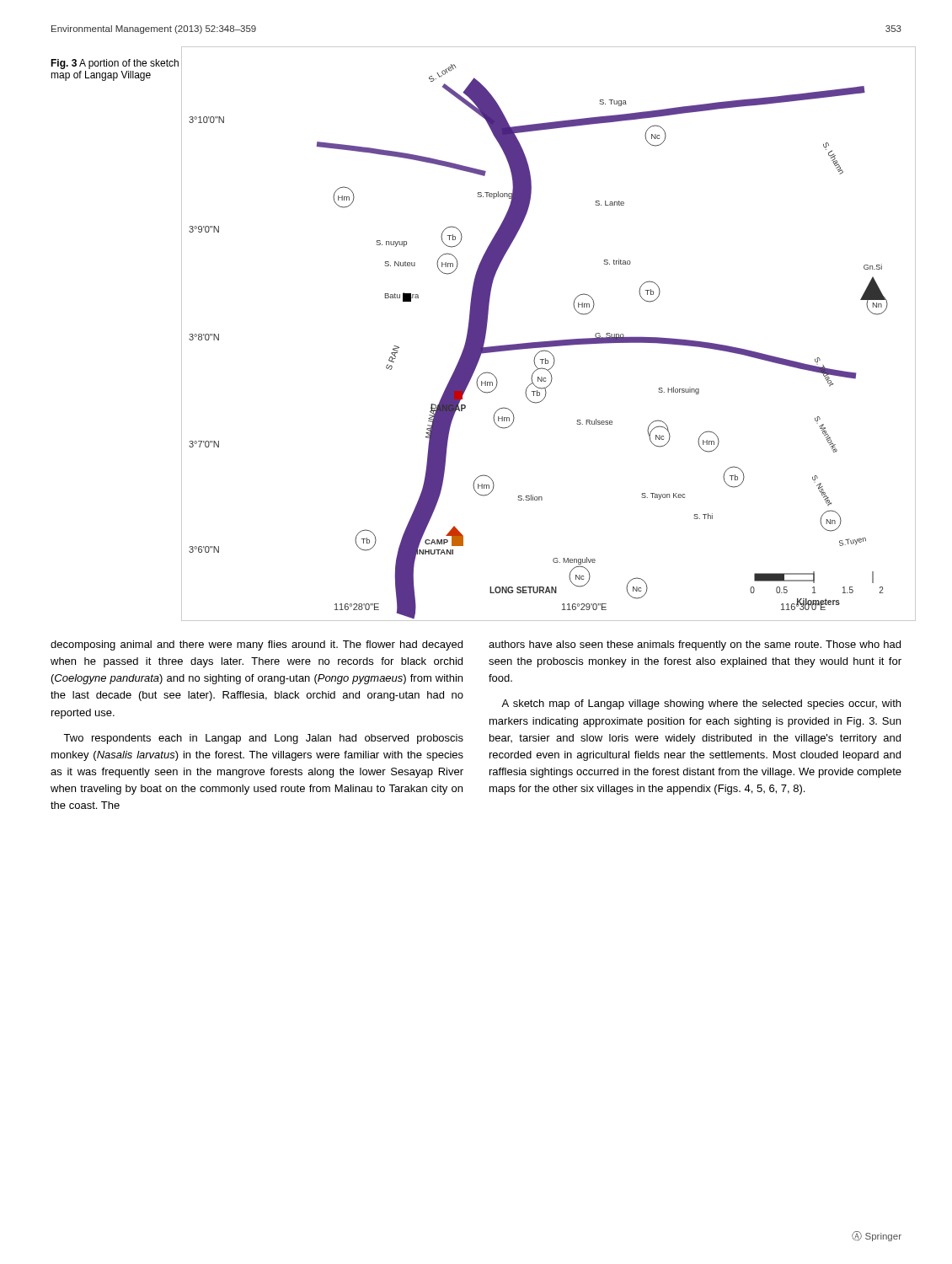
Task: Locate the text starting "decomposing animal and there were many"
Action: tap(257, 725)
